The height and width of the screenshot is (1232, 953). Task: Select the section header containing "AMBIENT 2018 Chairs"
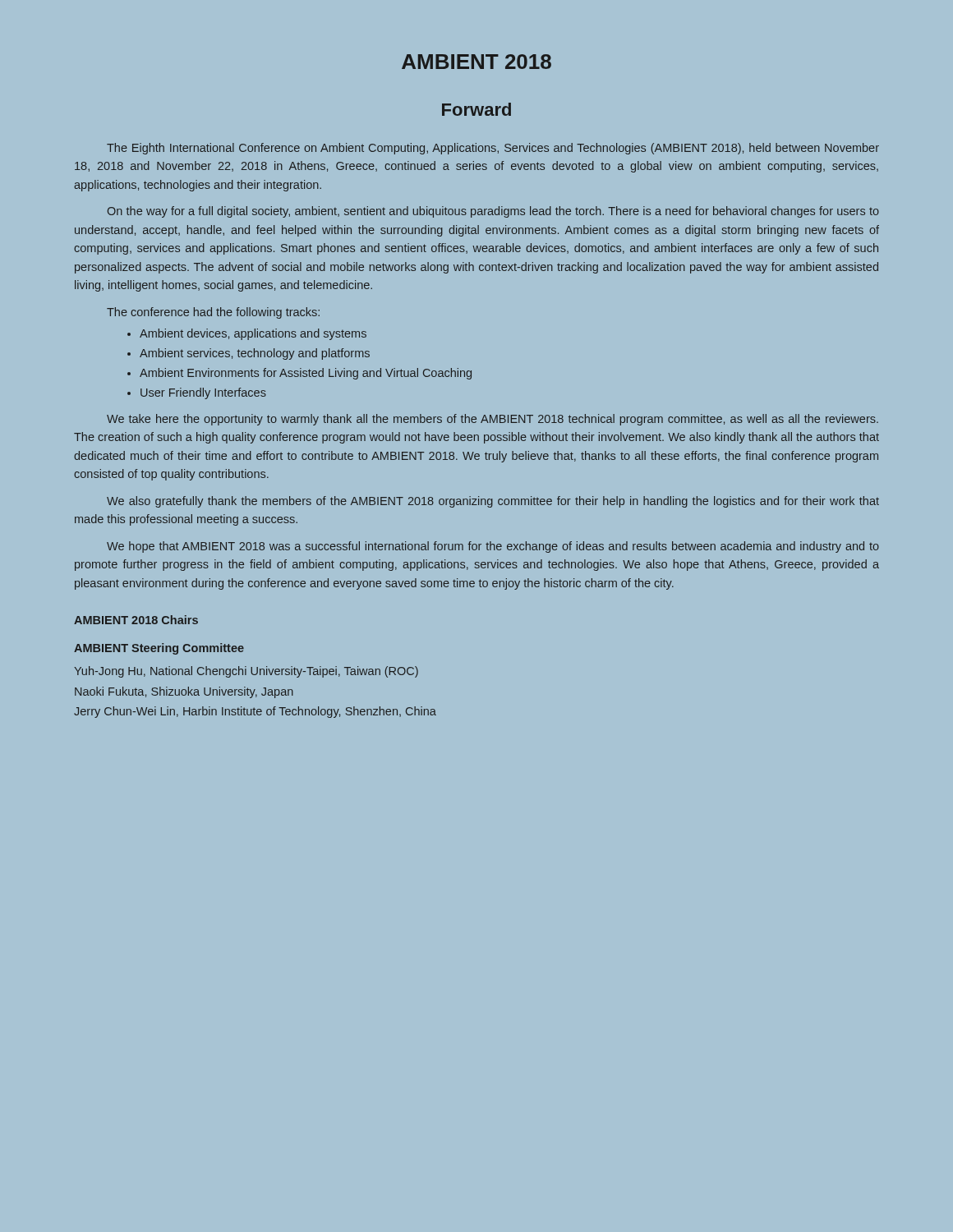[x=136, y=620]
